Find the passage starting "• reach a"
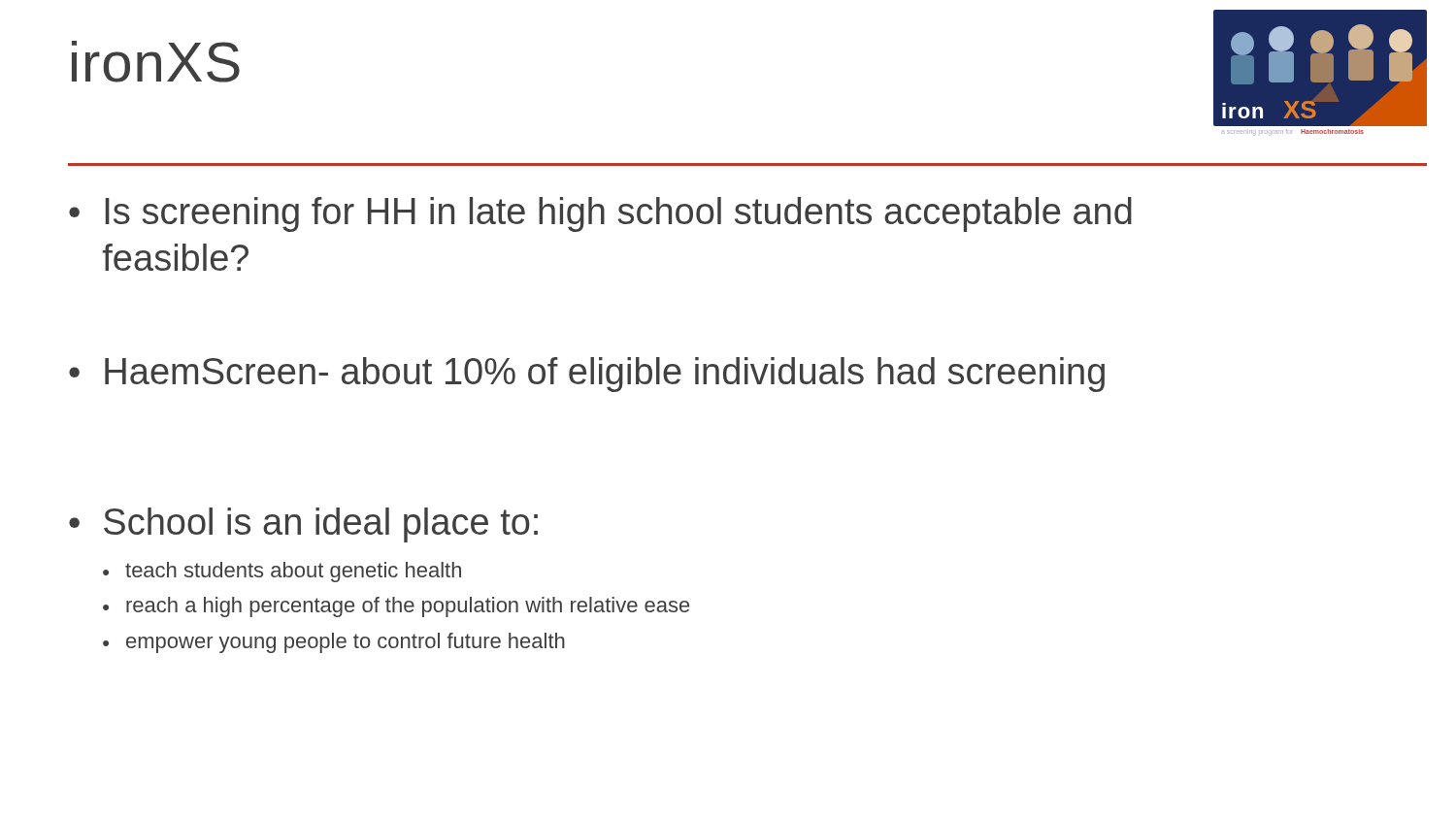This screenshot has height=819, width=1456. point(396,607)
